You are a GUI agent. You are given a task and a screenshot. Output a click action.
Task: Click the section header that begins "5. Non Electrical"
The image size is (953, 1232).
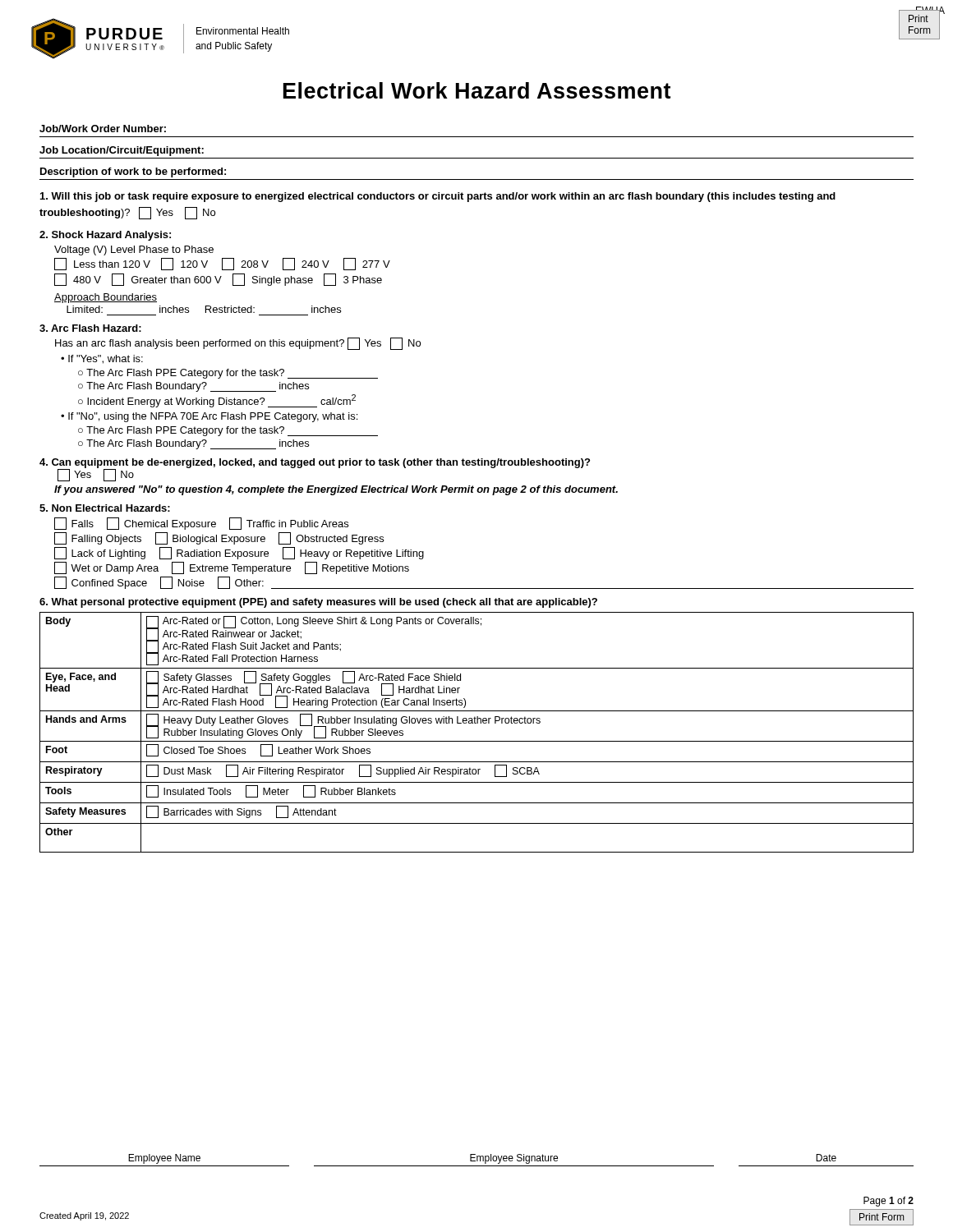coord(105,508)
